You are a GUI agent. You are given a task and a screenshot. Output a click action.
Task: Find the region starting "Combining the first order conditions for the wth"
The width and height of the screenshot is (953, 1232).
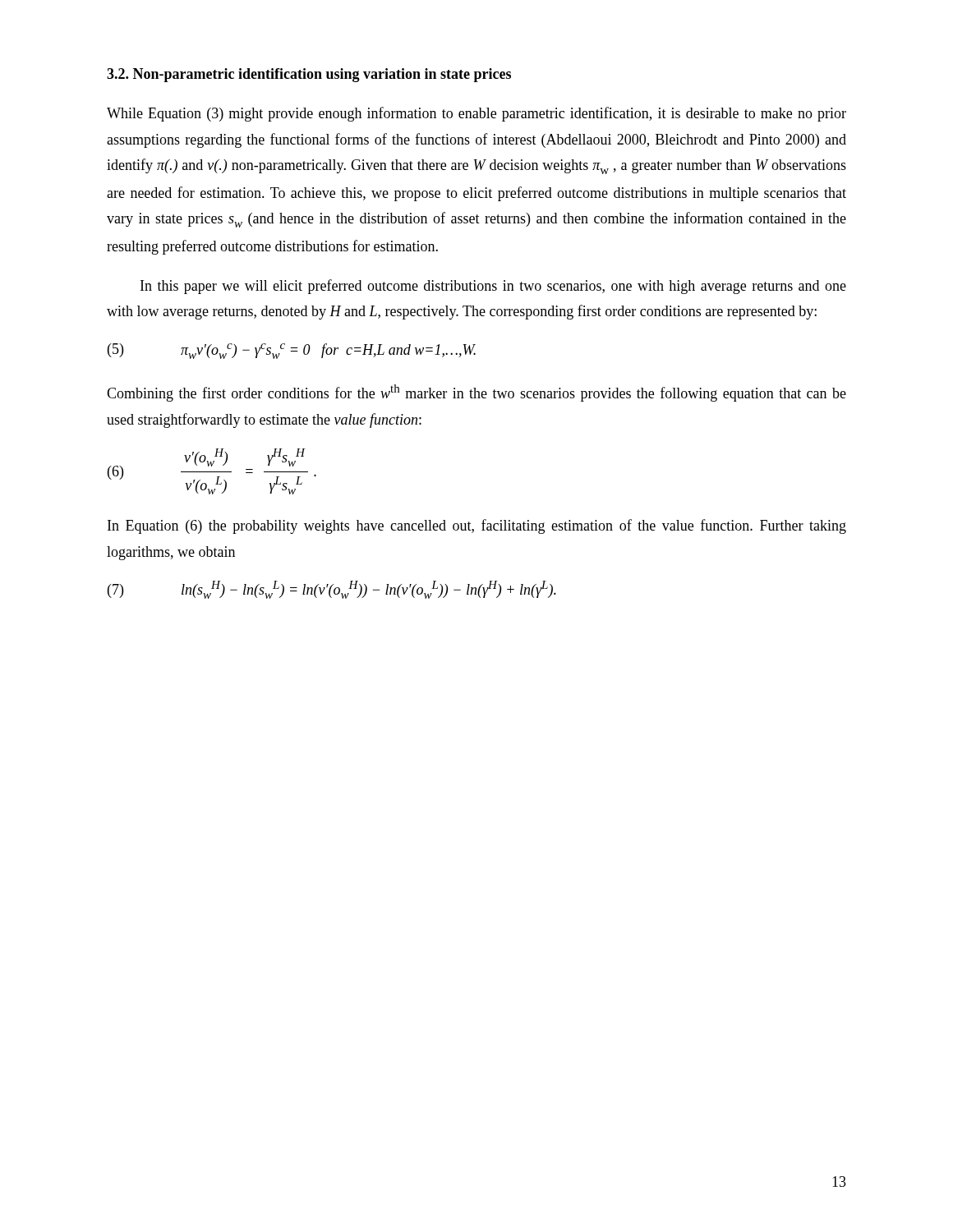pos(476,406)
